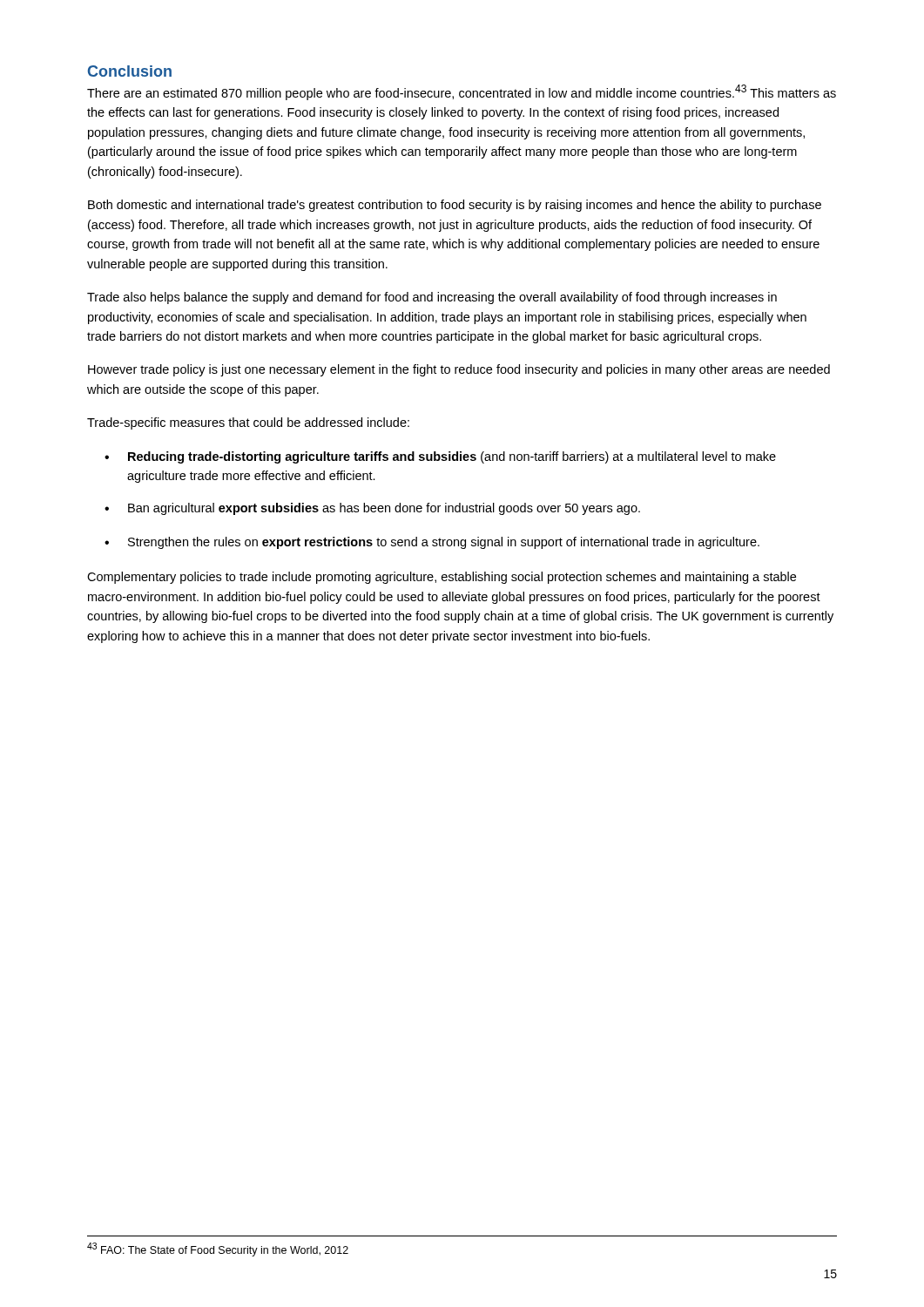Find the element starting "There are an"

pos(462,131)
